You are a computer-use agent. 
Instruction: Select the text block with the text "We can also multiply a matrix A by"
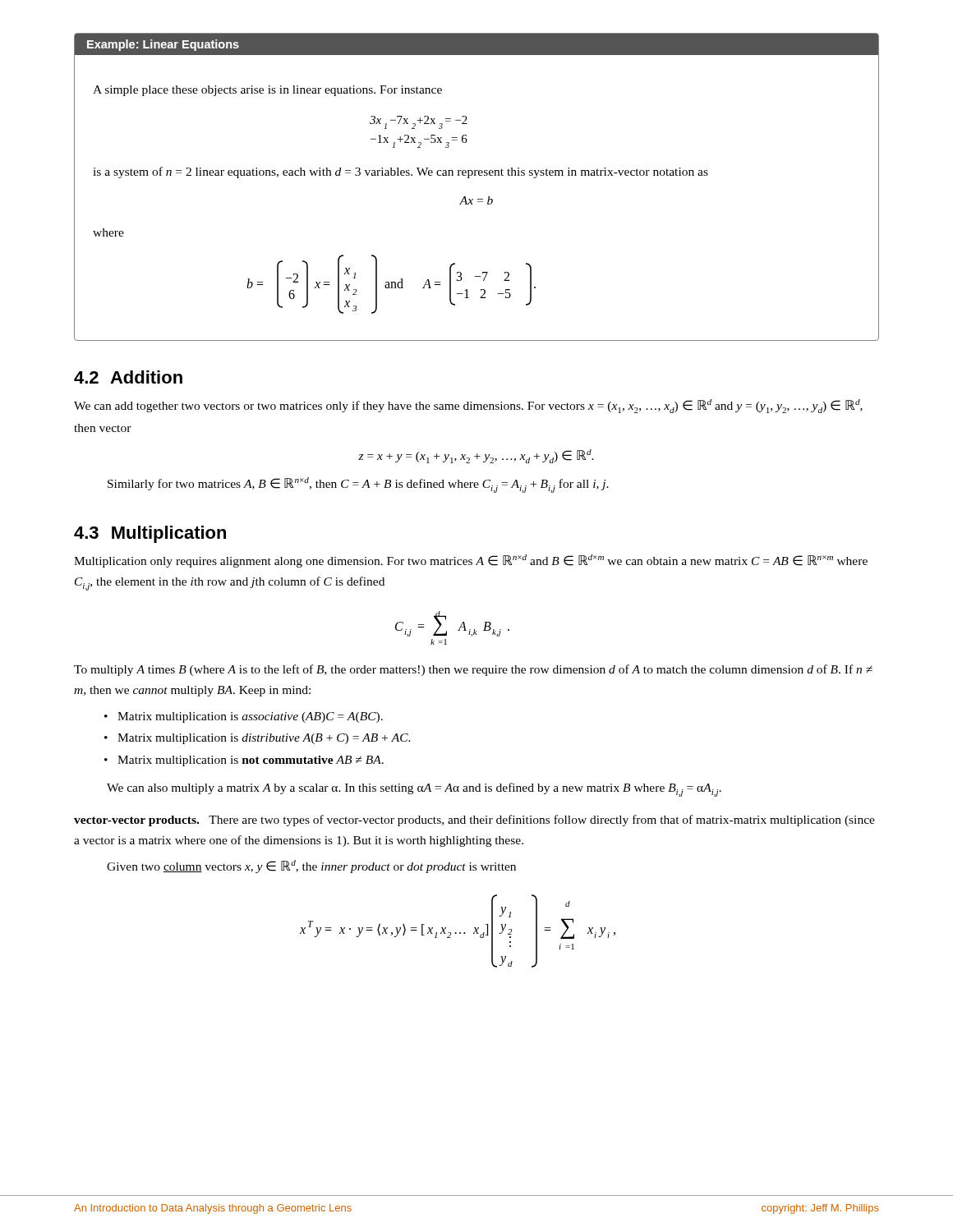(414, 789)
